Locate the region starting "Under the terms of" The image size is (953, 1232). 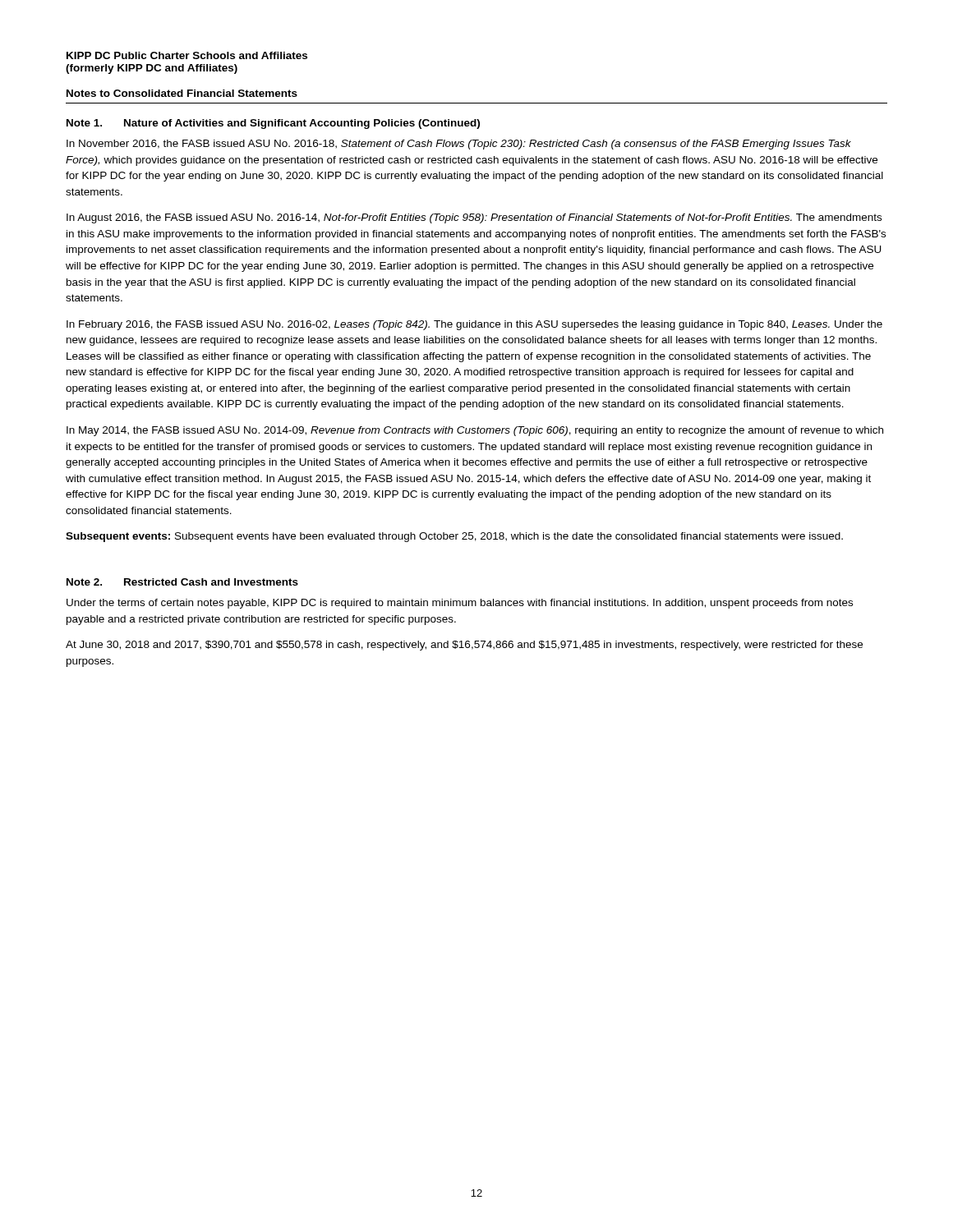460,610
